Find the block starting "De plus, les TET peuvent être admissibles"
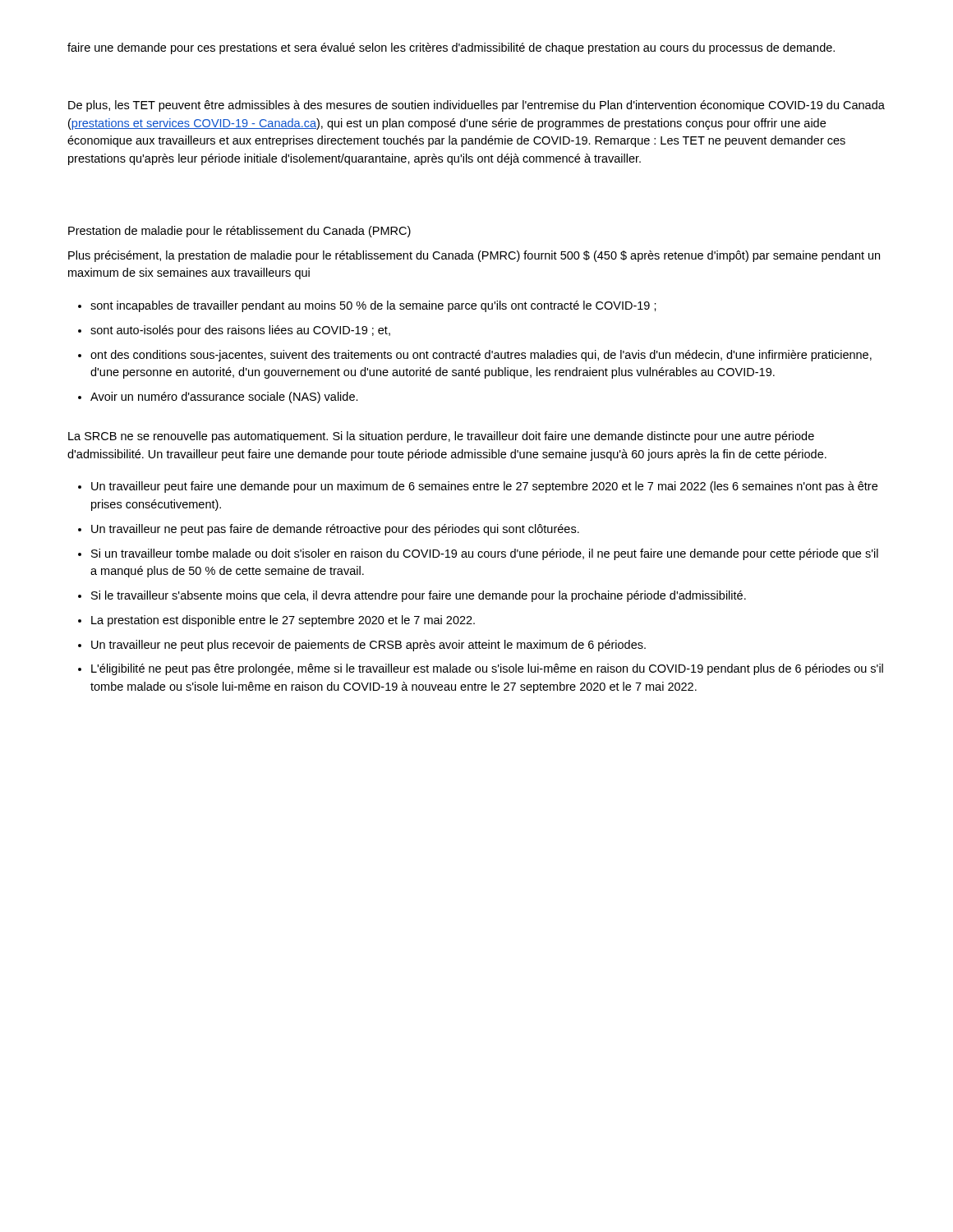The image size is (953, 1232). [476, 132]
